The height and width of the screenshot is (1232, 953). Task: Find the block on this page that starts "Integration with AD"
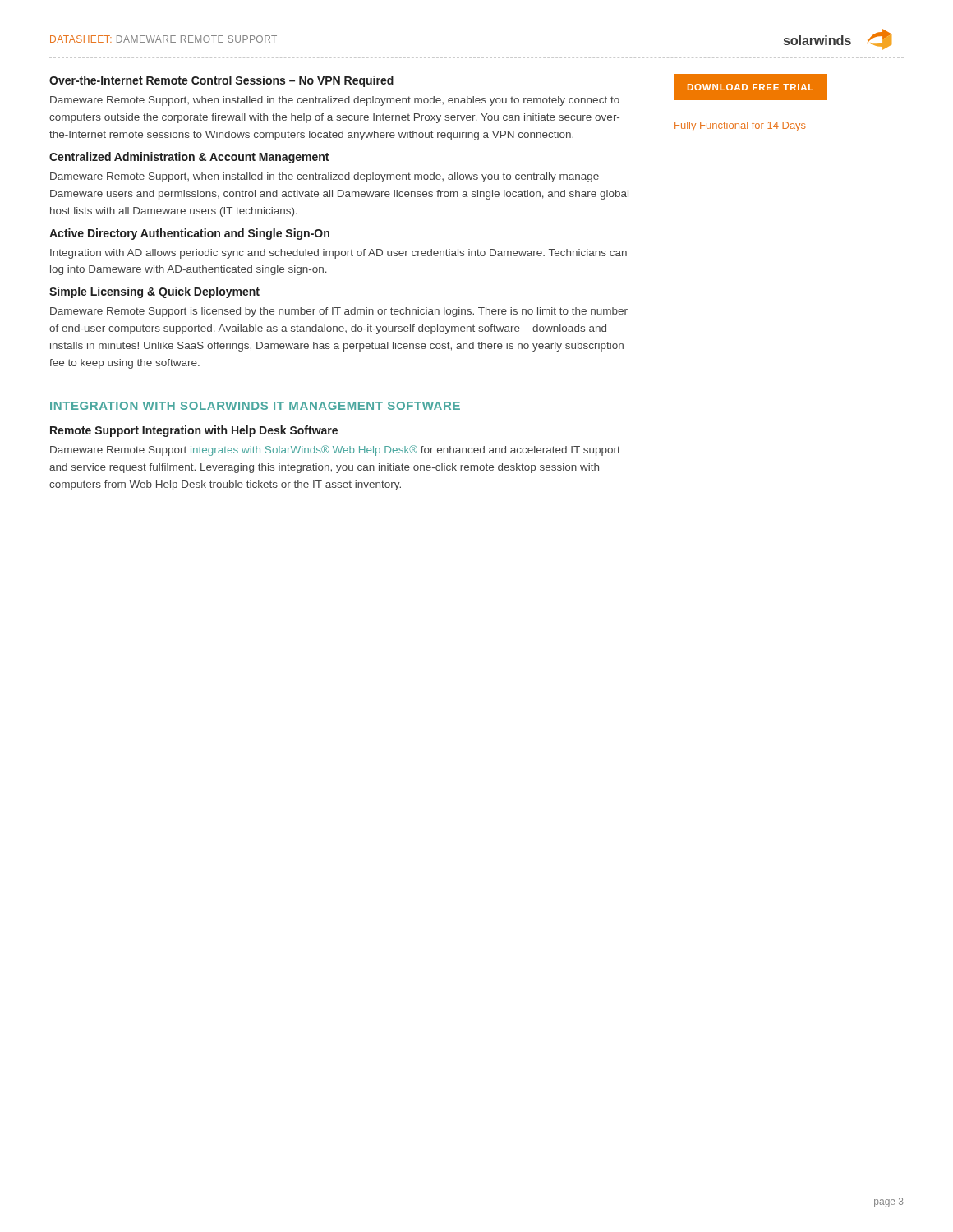click(341, 262)
